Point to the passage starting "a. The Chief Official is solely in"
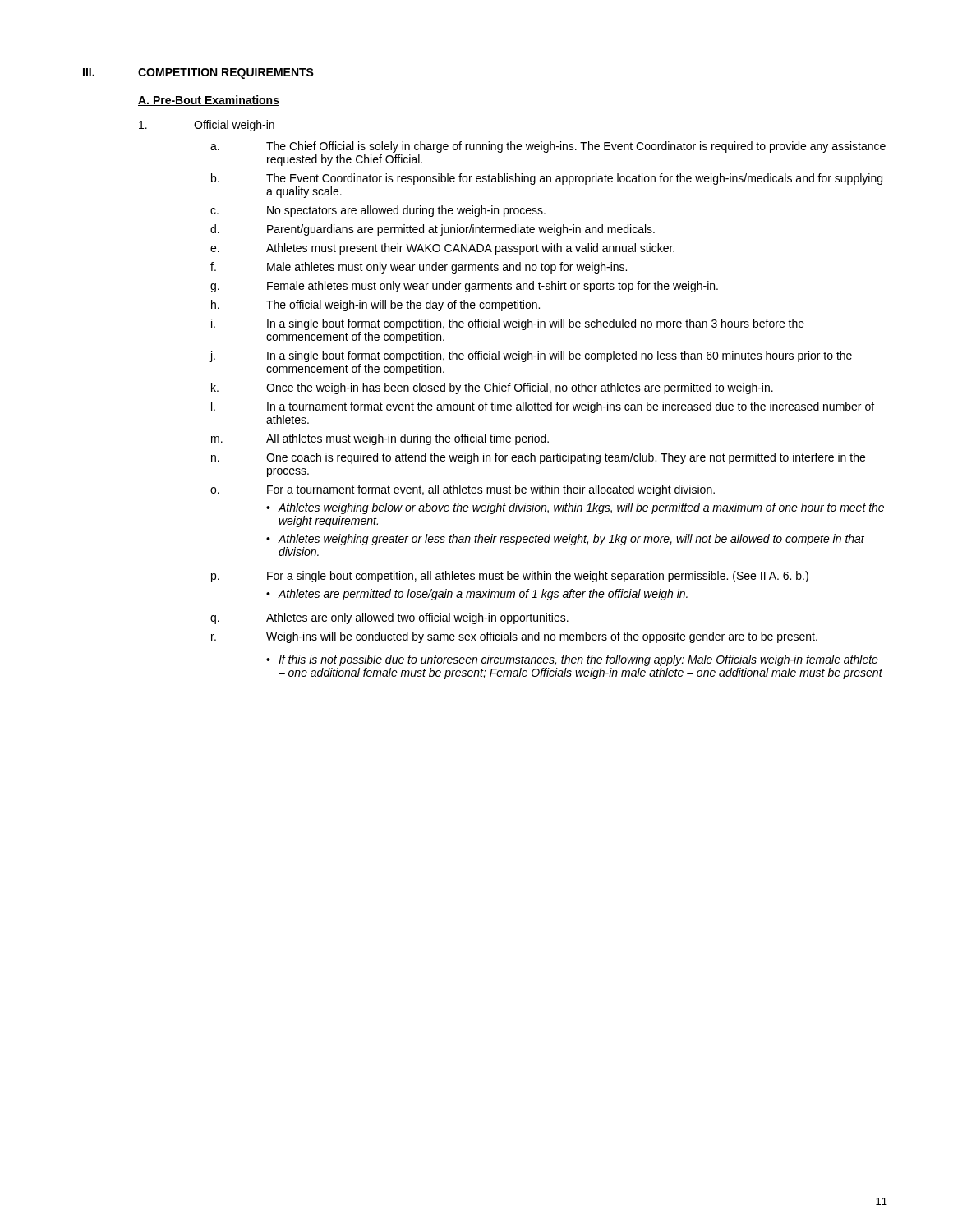This screenshot has width=953, height=1232. [x=549, y=153]
